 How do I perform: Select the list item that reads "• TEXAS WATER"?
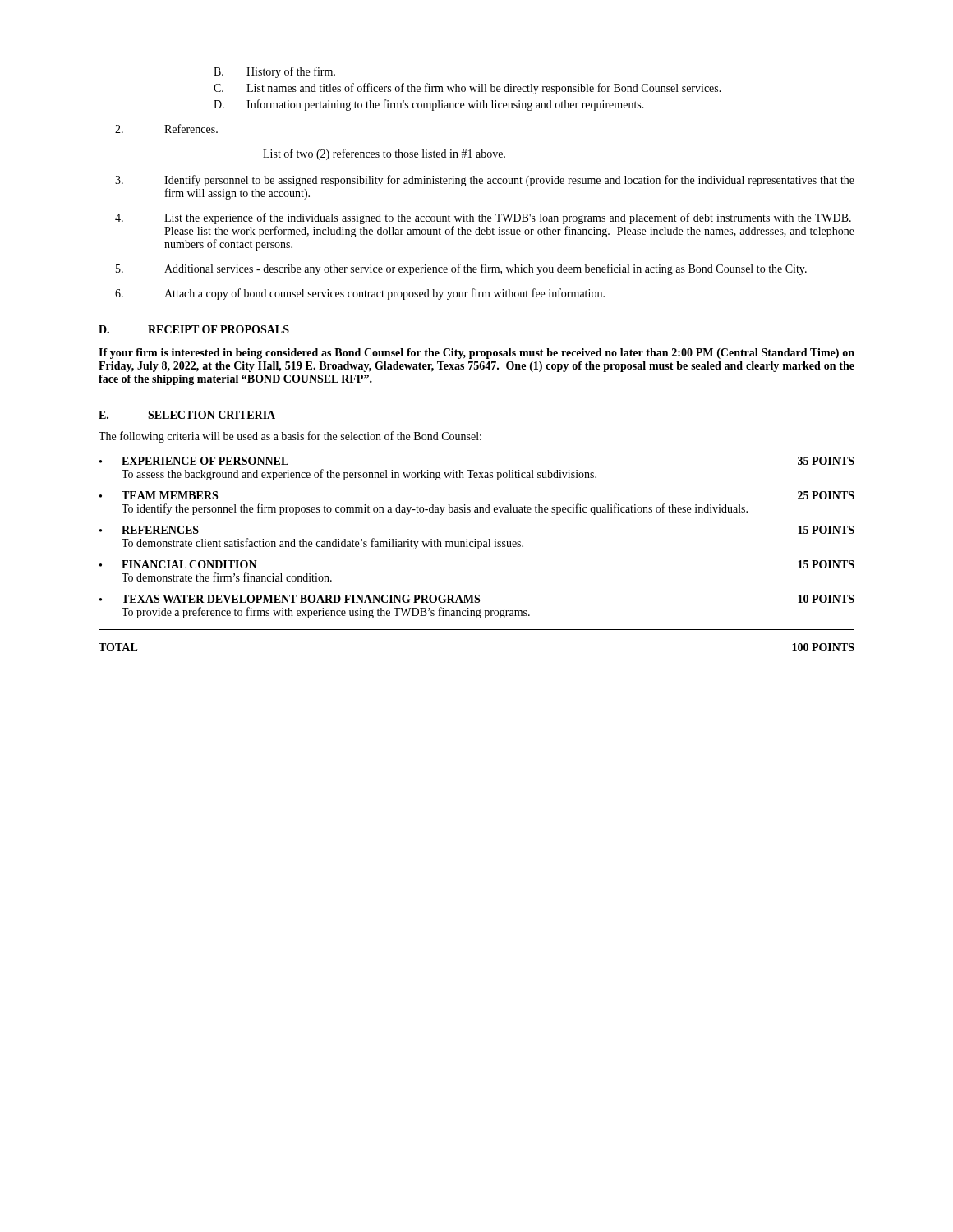click(476, 606)
